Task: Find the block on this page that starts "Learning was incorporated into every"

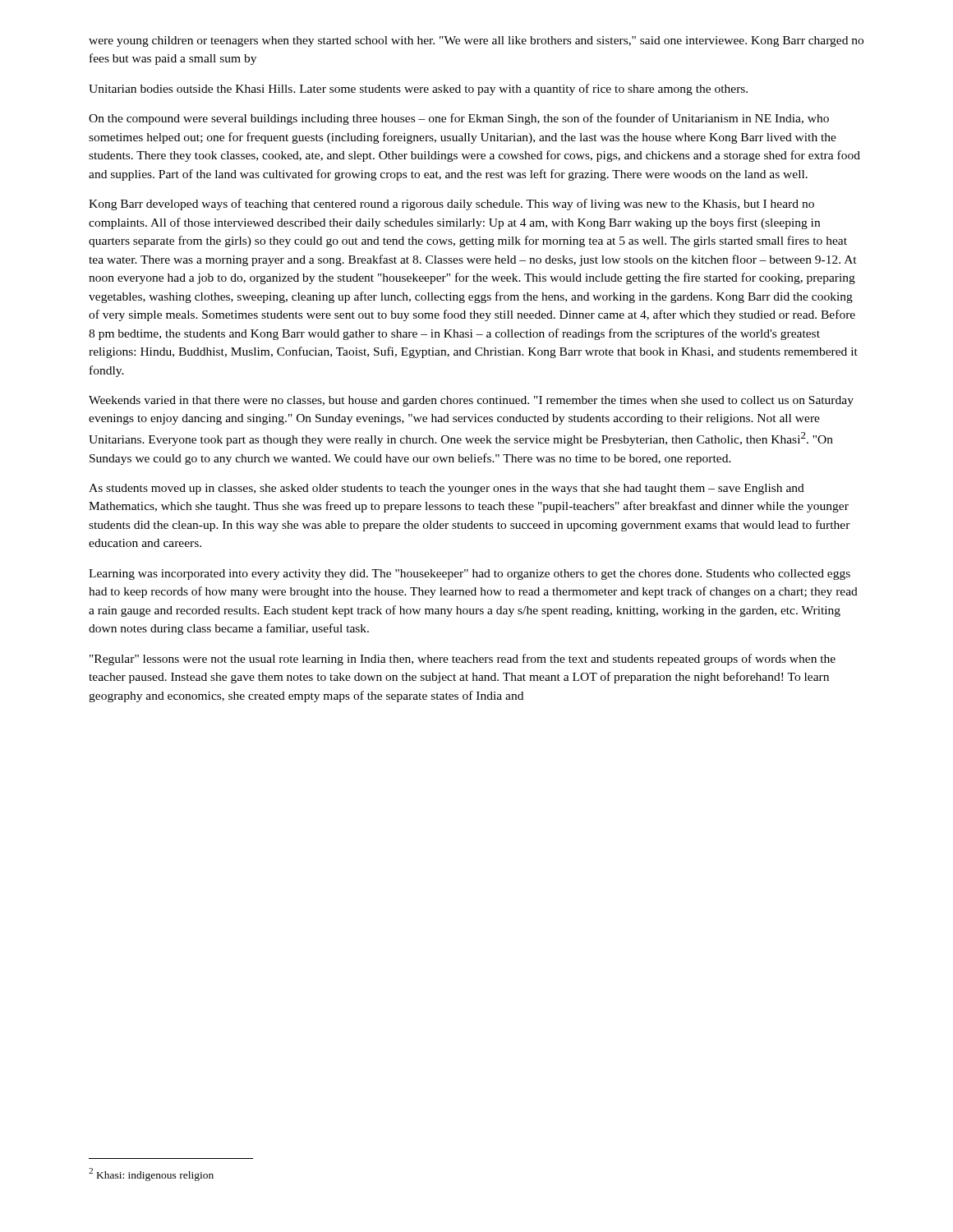Action: 473,600
